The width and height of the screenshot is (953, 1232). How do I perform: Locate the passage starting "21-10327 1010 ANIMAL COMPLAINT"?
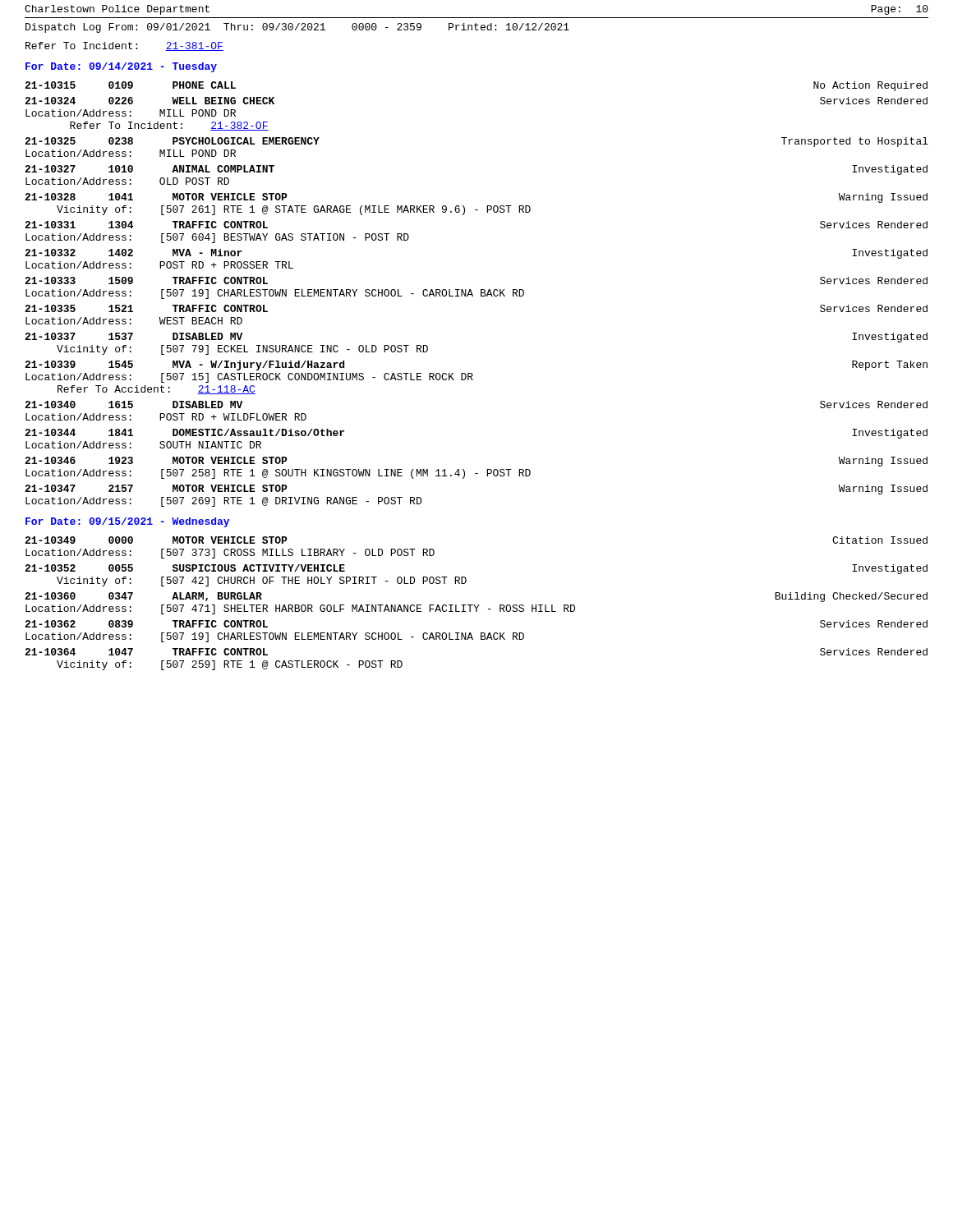[x=47, y=170]
